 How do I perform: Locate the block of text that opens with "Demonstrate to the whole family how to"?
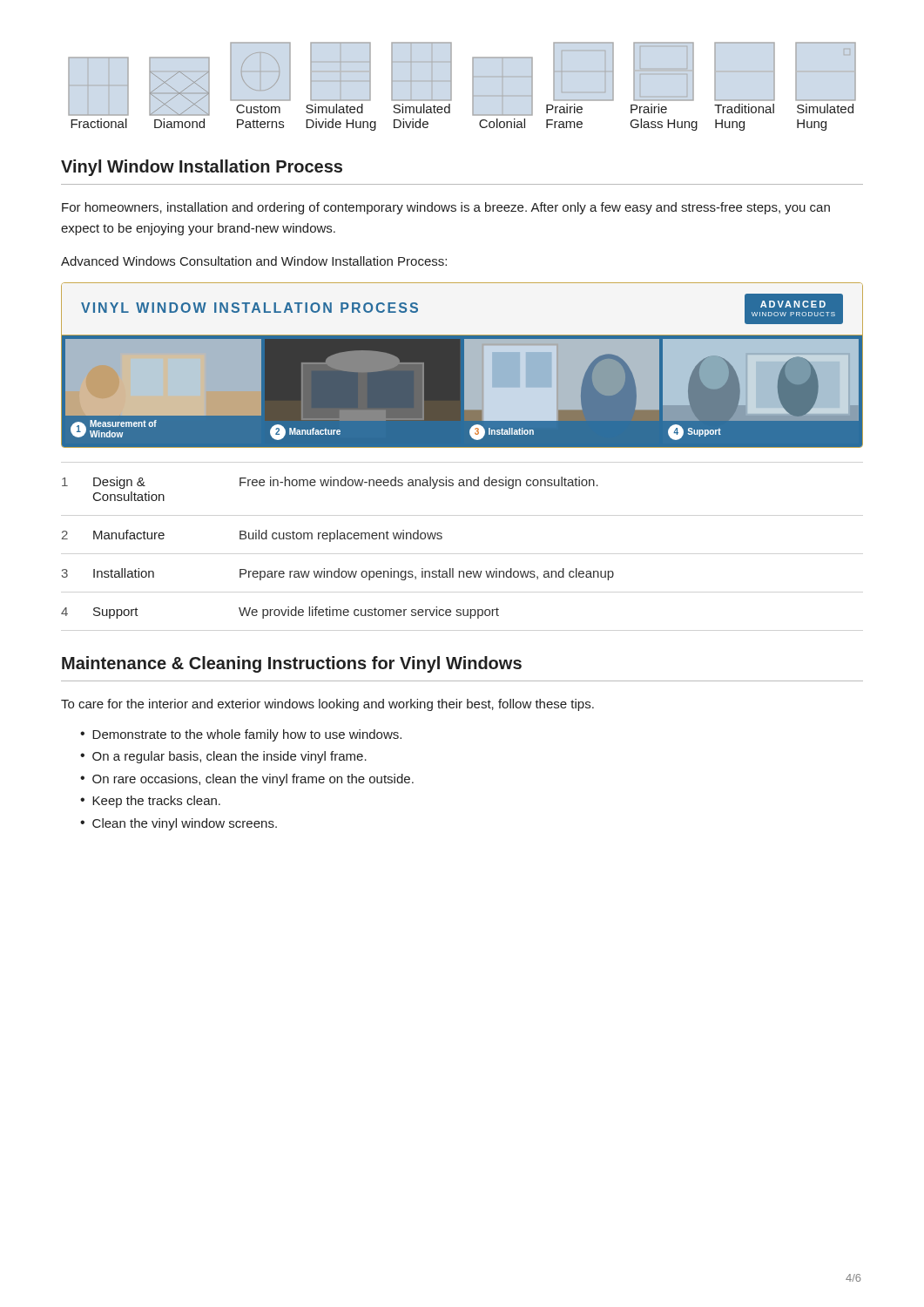click(x=247, y=734)
